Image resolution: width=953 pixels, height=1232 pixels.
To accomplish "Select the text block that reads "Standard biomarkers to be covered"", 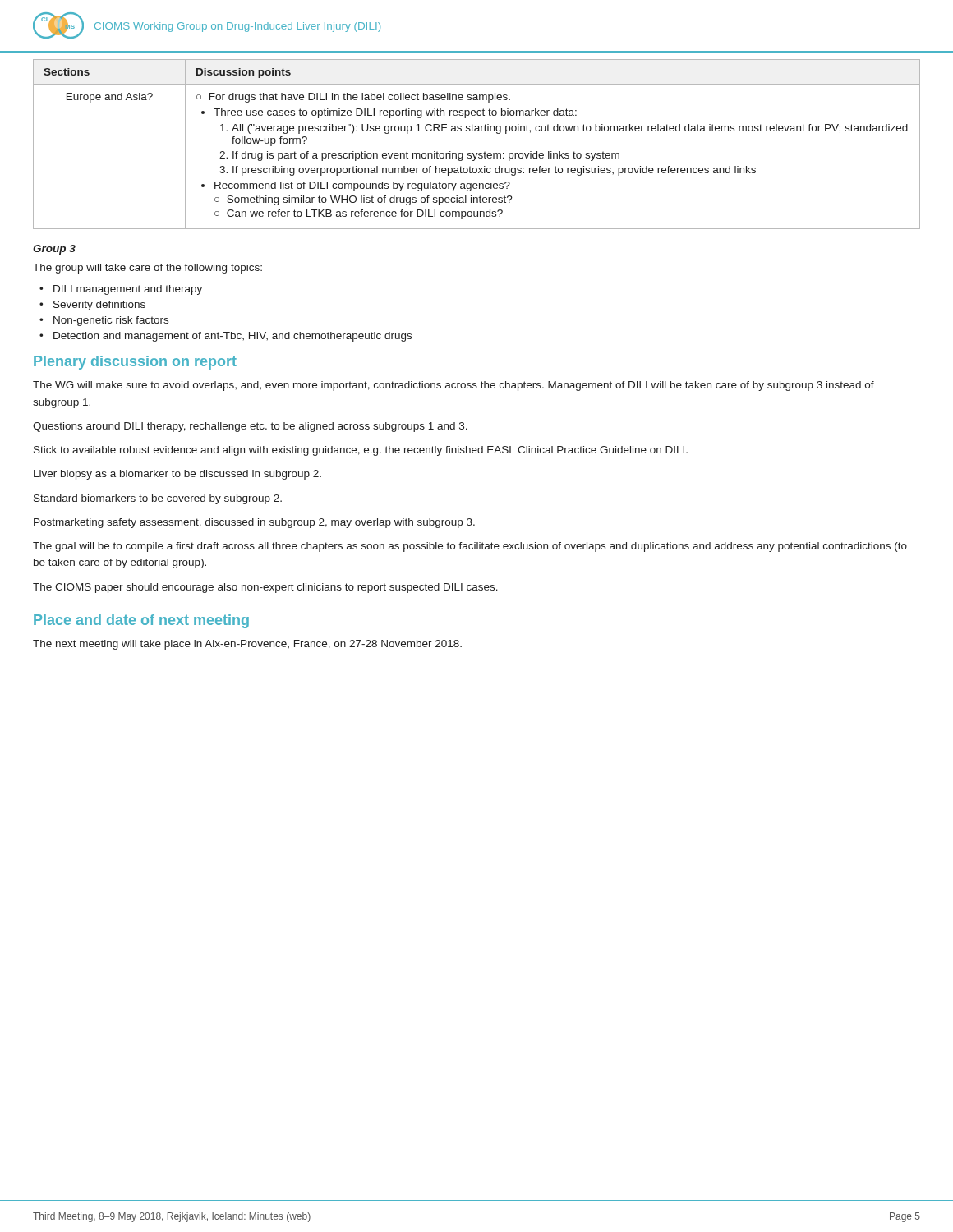I will 158,498.
